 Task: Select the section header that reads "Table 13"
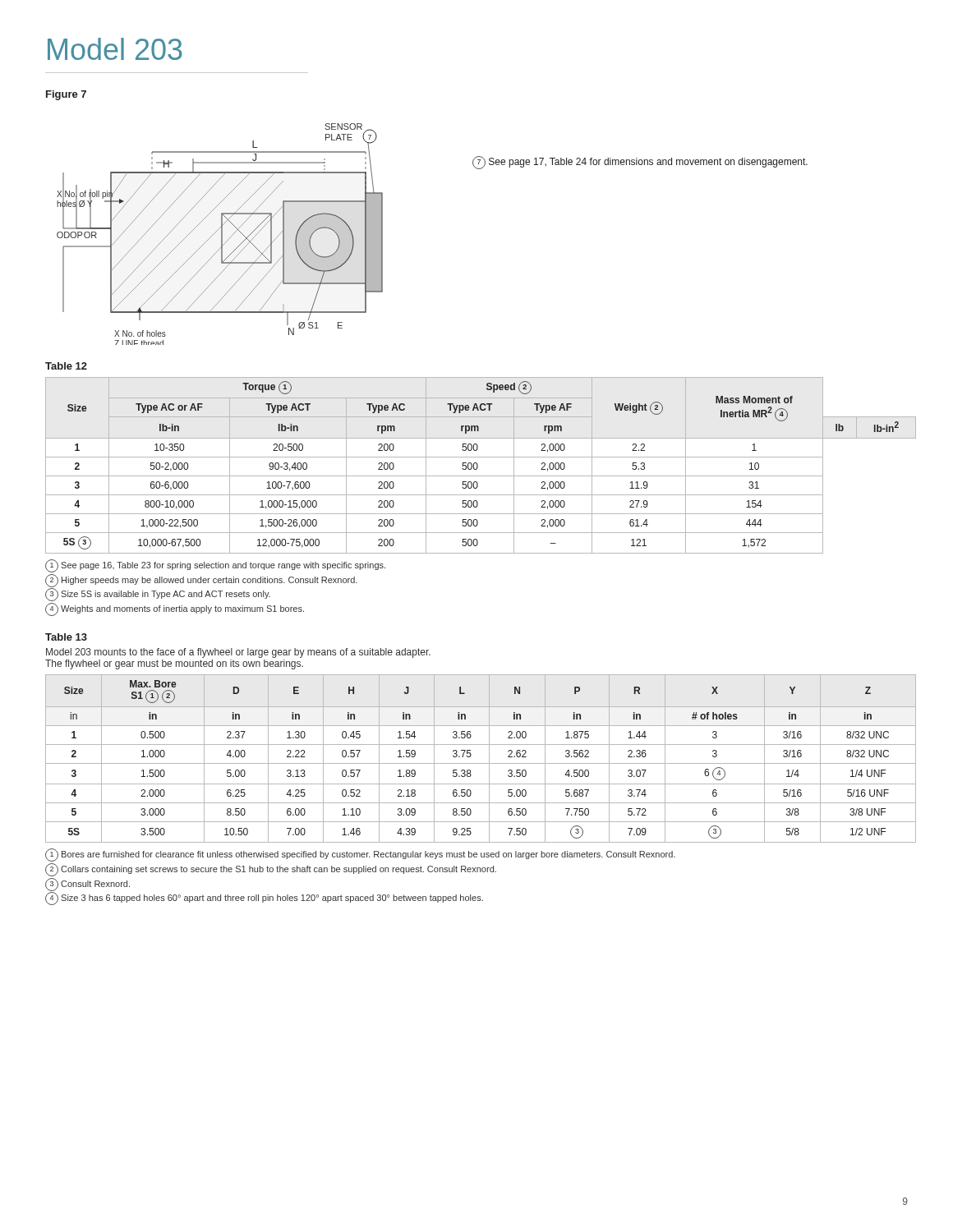click(66, 637)
